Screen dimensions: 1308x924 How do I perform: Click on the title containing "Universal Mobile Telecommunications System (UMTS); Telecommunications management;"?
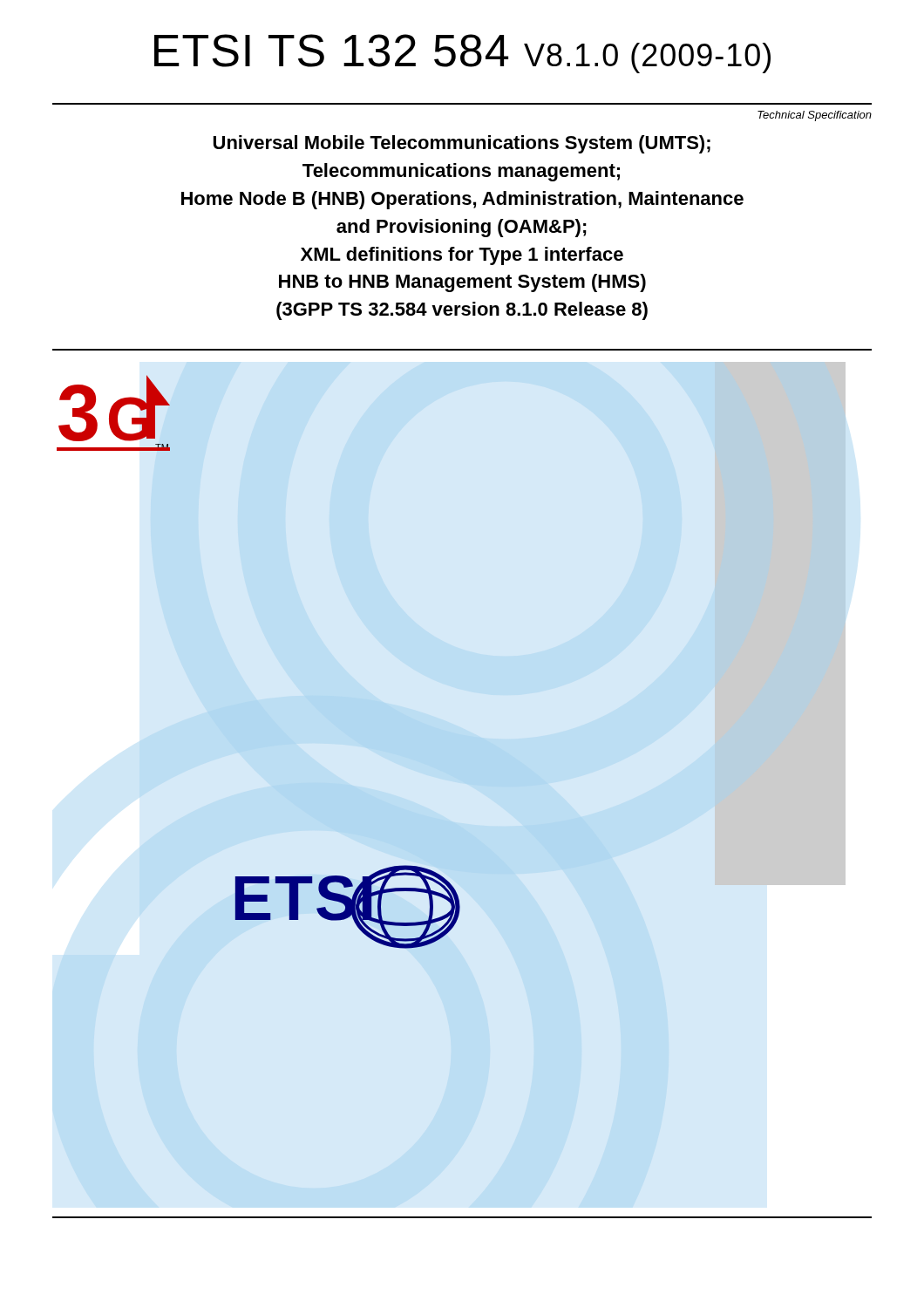[462, 226]
